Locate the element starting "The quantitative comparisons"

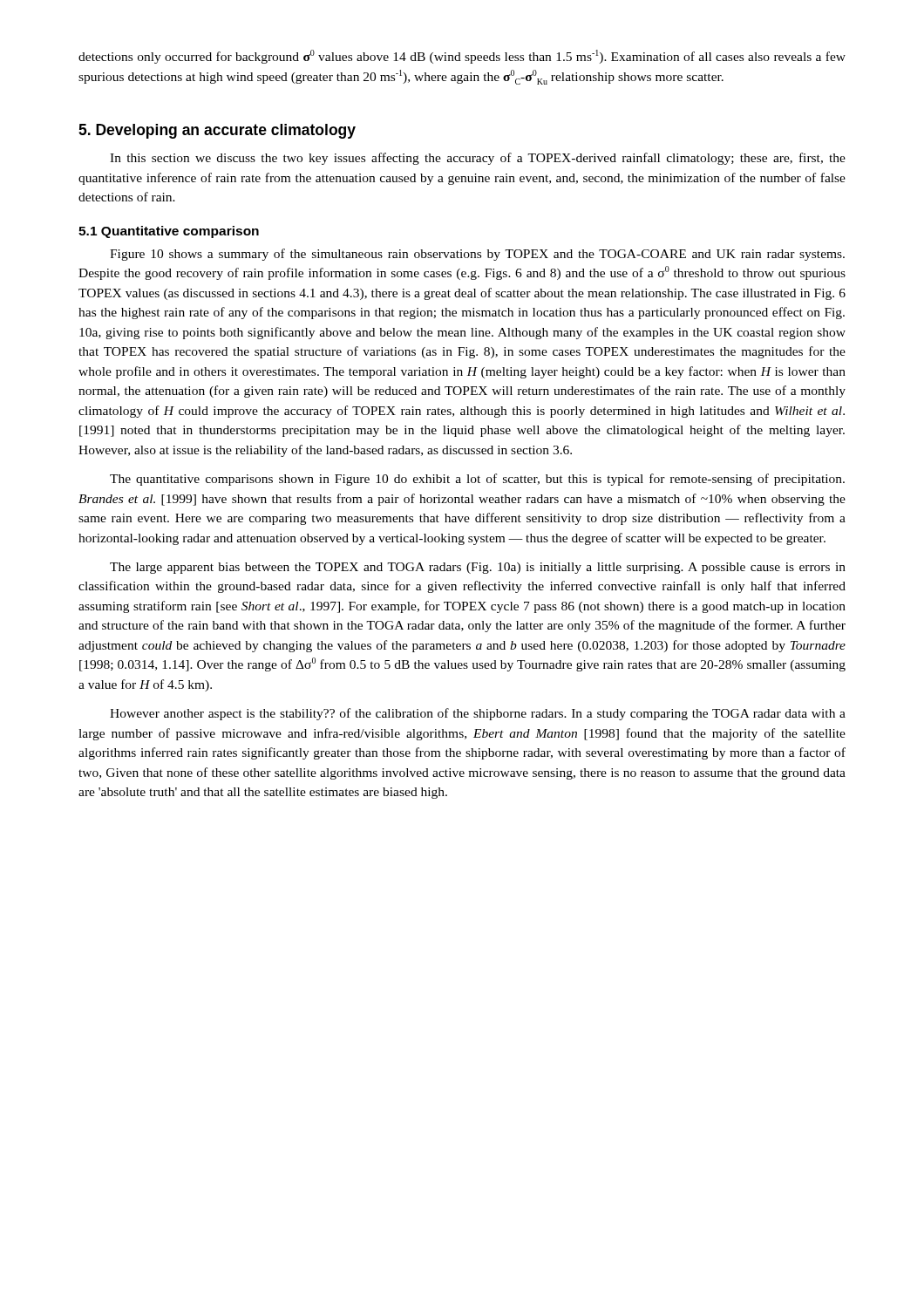[x=462, y=508]
